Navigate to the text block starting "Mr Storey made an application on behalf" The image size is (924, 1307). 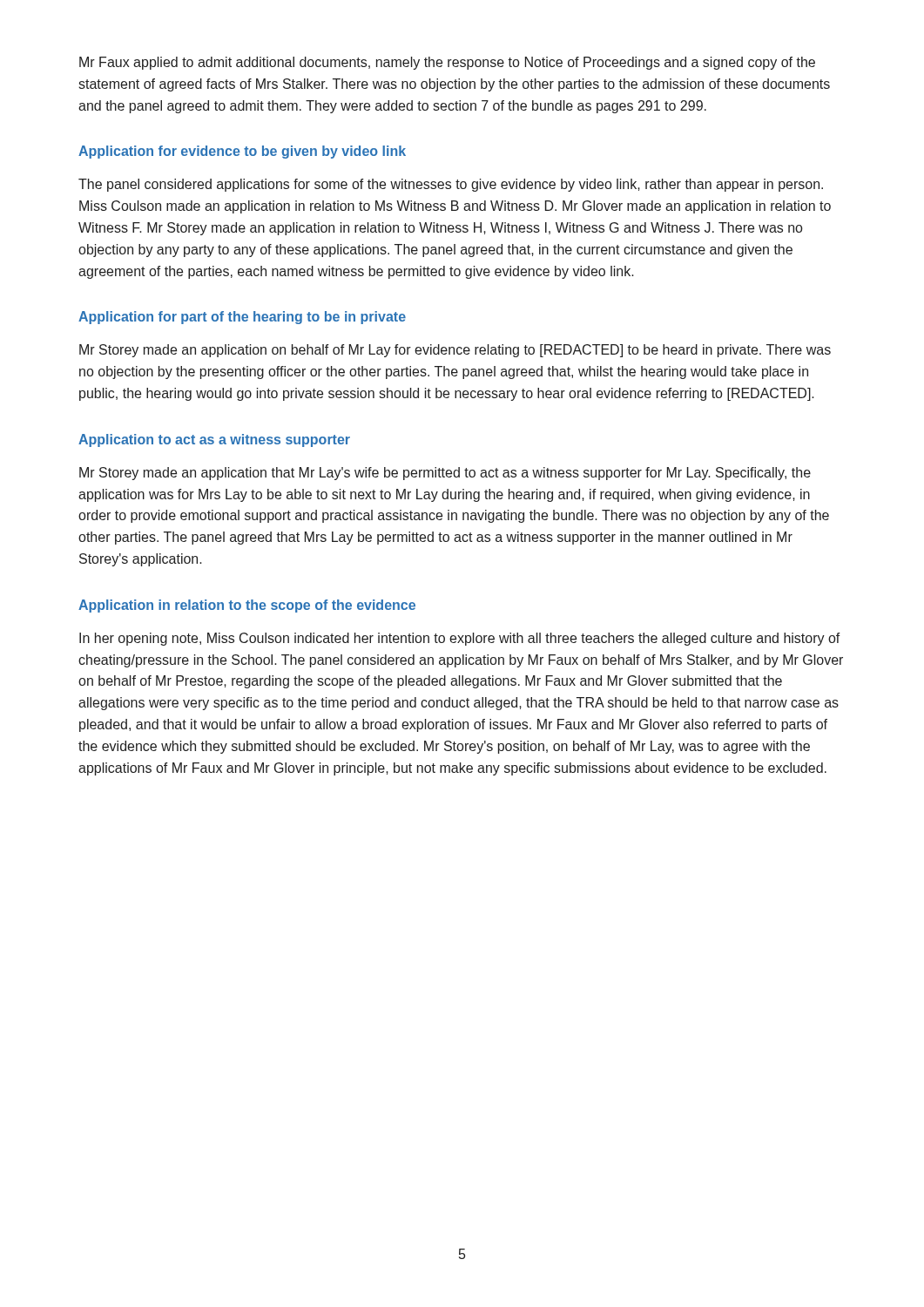455,372
